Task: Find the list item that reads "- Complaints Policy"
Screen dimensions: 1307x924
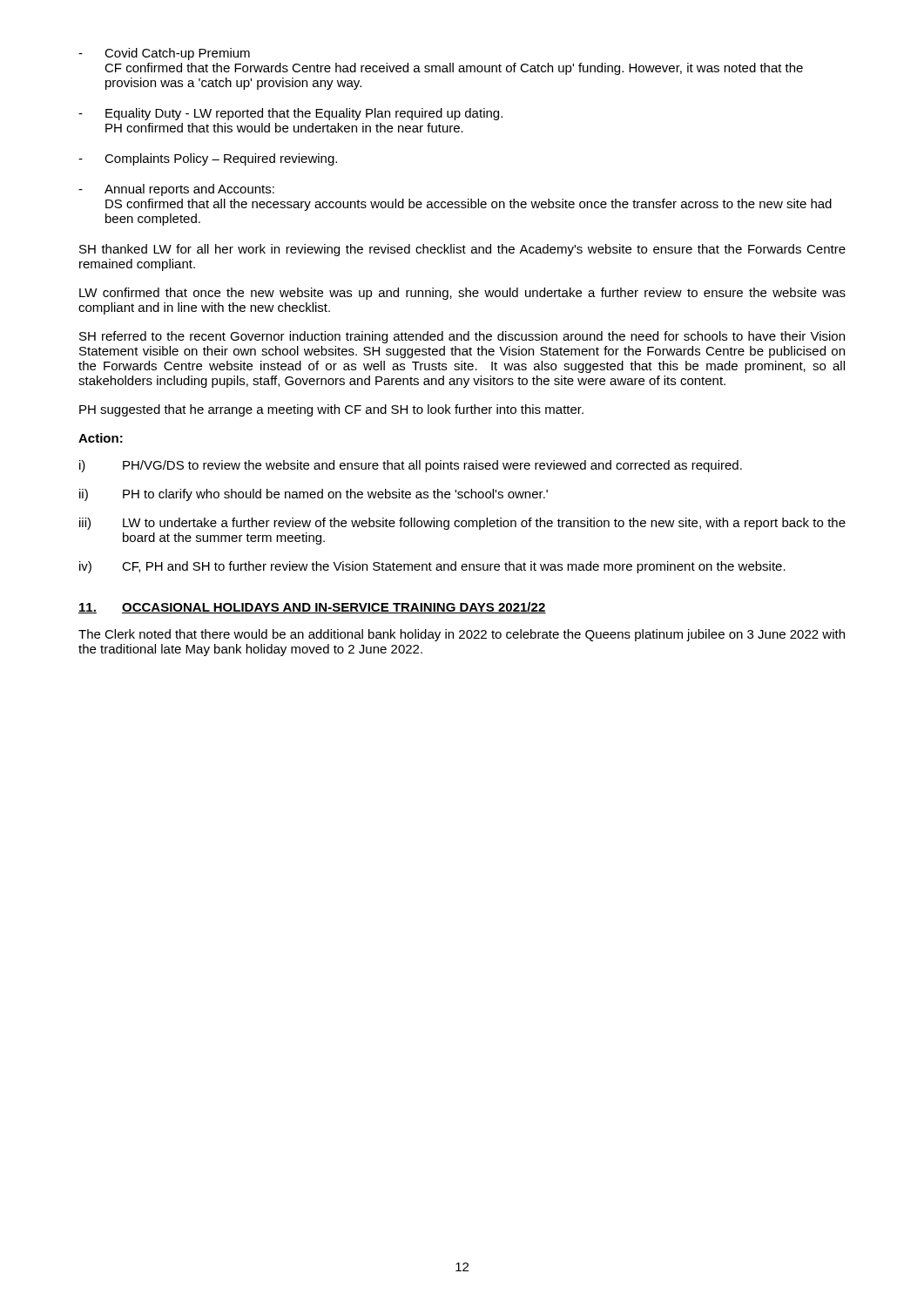Action: [x=208, y=159]
